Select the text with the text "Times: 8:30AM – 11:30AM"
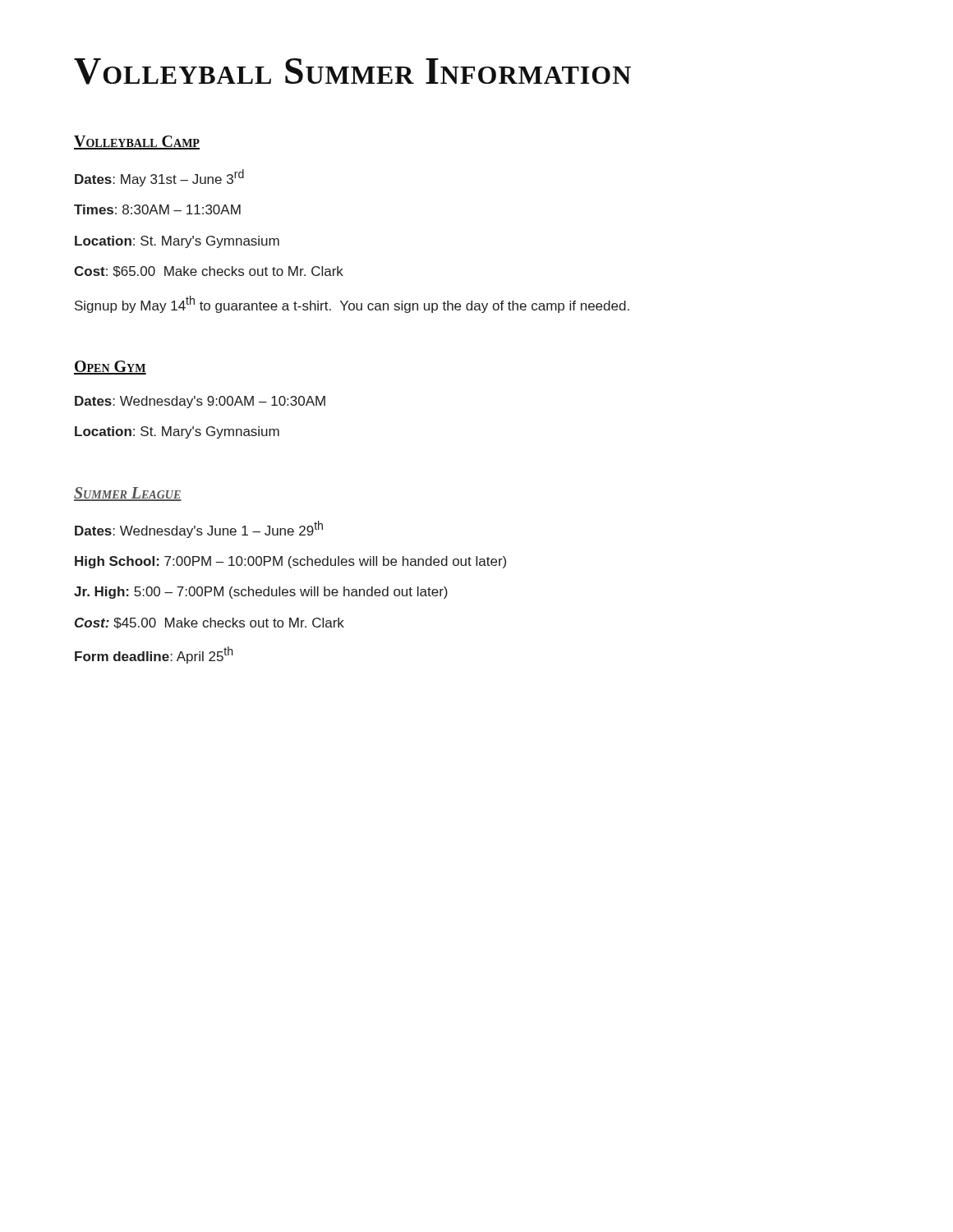Image resolution: width=953 pixels, height=1232 pixels. pyautogui.click(x=158, y=210)
